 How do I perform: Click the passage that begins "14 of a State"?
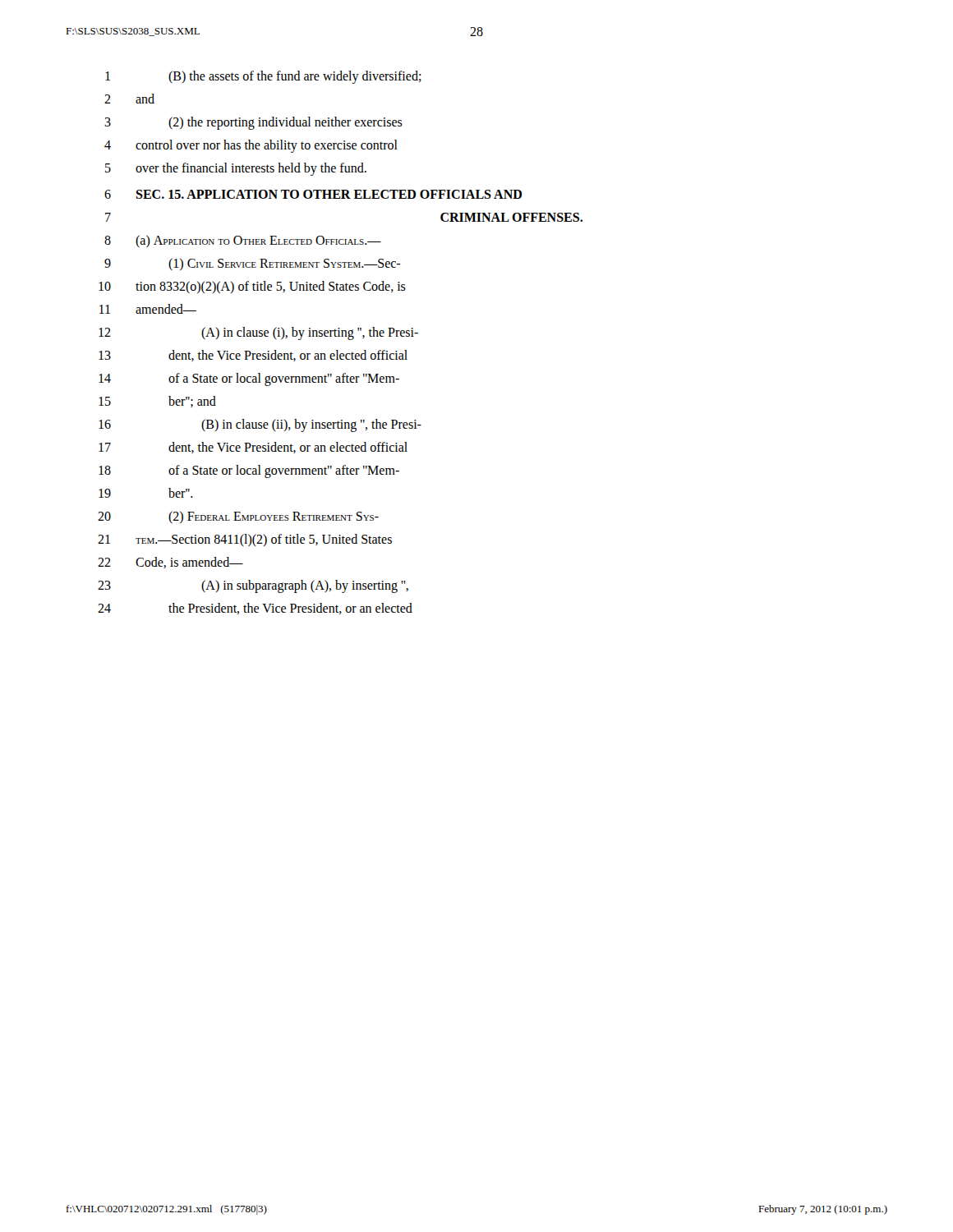(x=249, y=379)
